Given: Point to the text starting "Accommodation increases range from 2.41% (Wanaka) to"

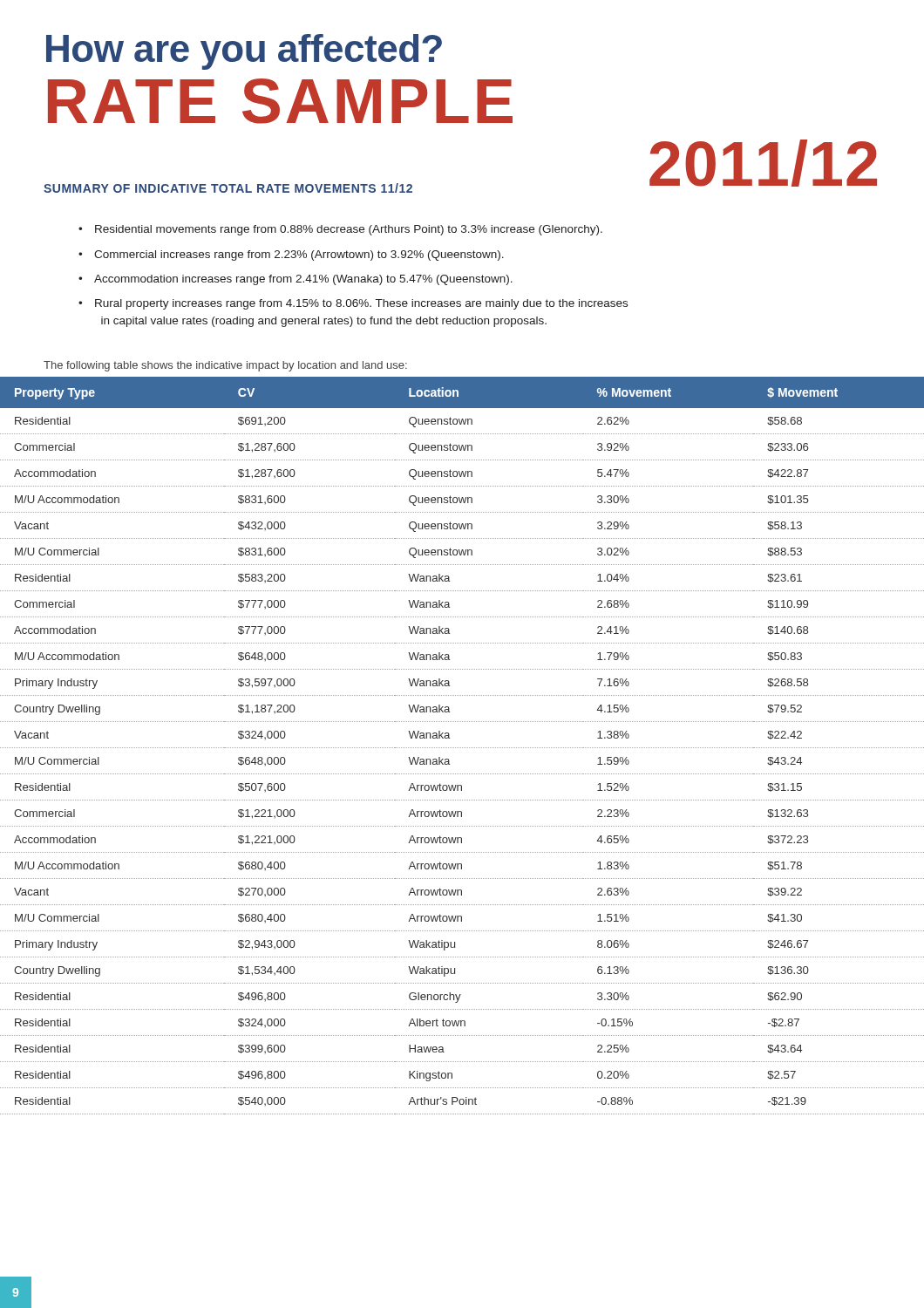Looking at the screenshot, I should coord(304,278).
